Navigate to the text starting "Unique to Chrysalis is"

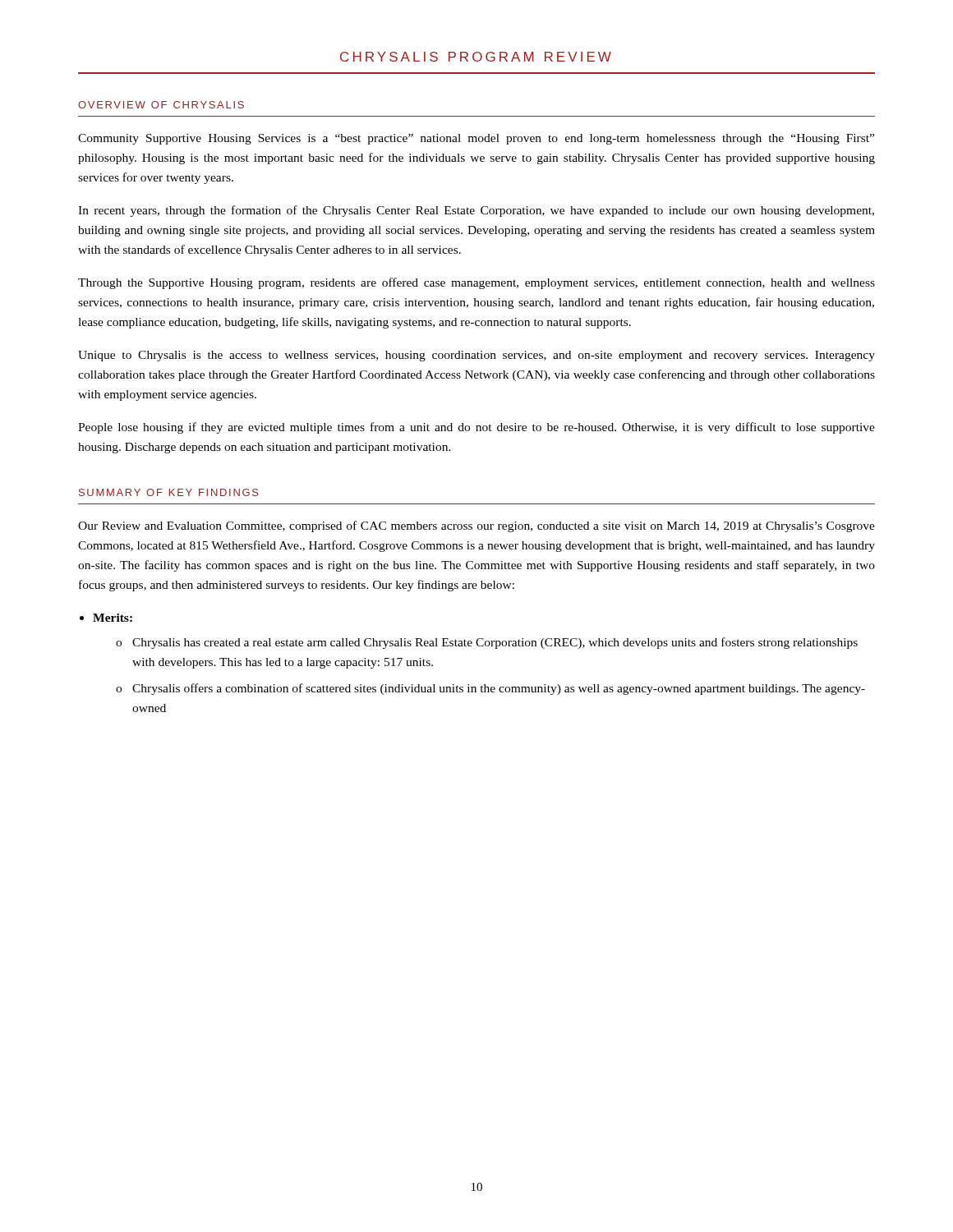(476, 374)
